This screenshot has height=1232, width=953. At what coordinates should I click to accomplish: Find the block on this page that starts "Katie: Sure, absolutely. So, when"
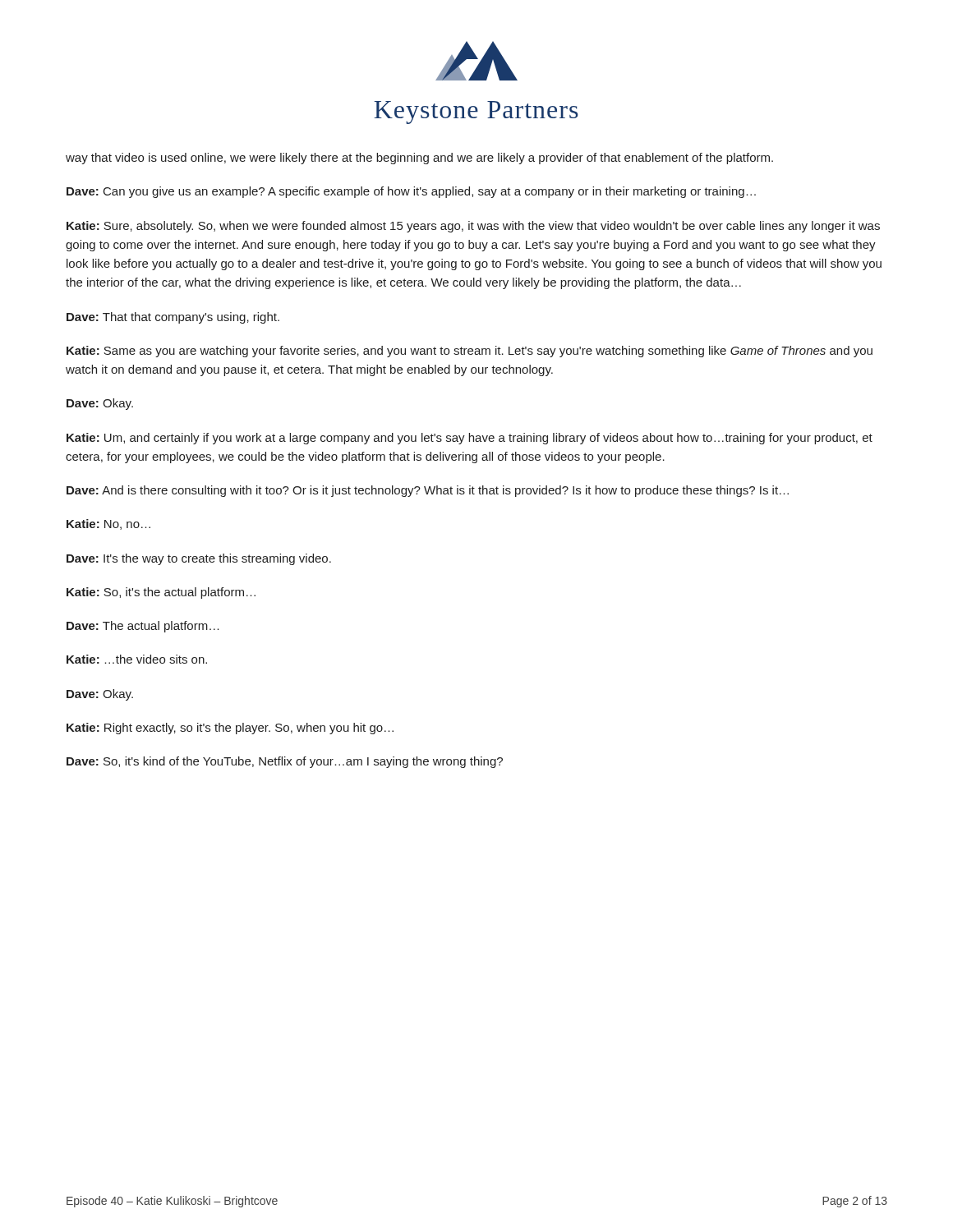[474, 254]
